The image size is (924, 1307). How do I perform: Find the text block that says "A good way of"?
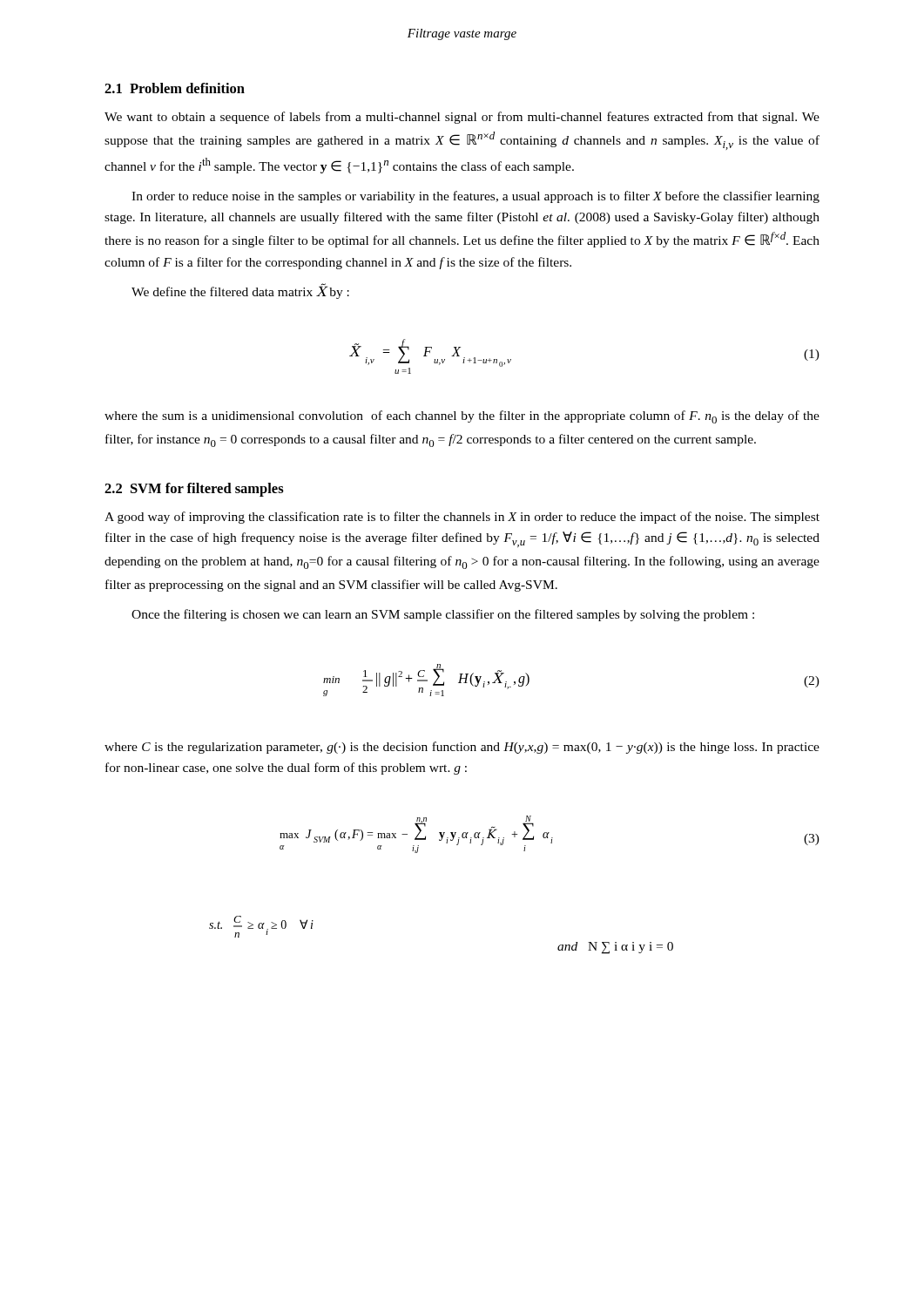(462, 551)
